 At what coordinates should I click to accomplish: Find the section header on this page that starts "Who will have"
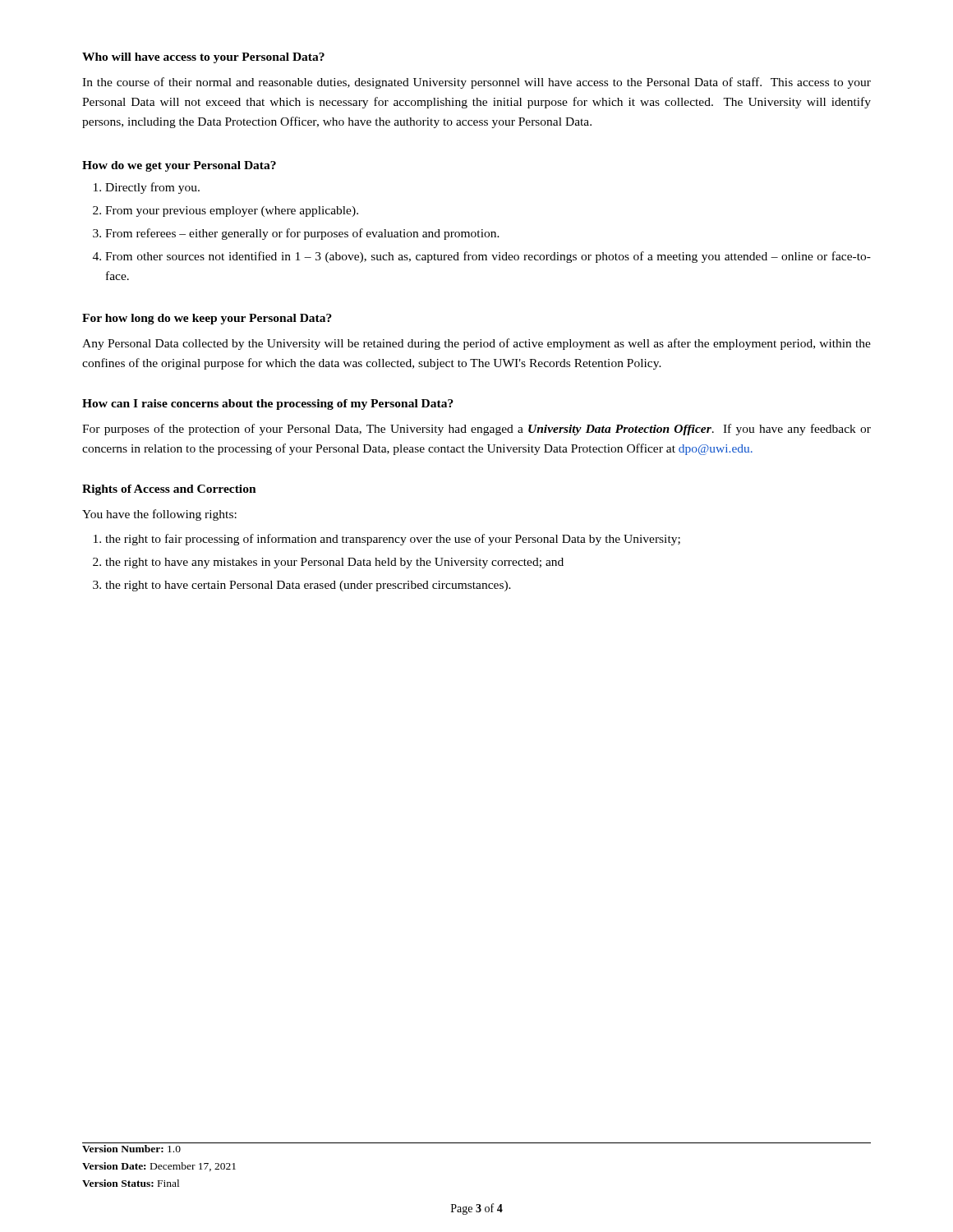[204, 56]
